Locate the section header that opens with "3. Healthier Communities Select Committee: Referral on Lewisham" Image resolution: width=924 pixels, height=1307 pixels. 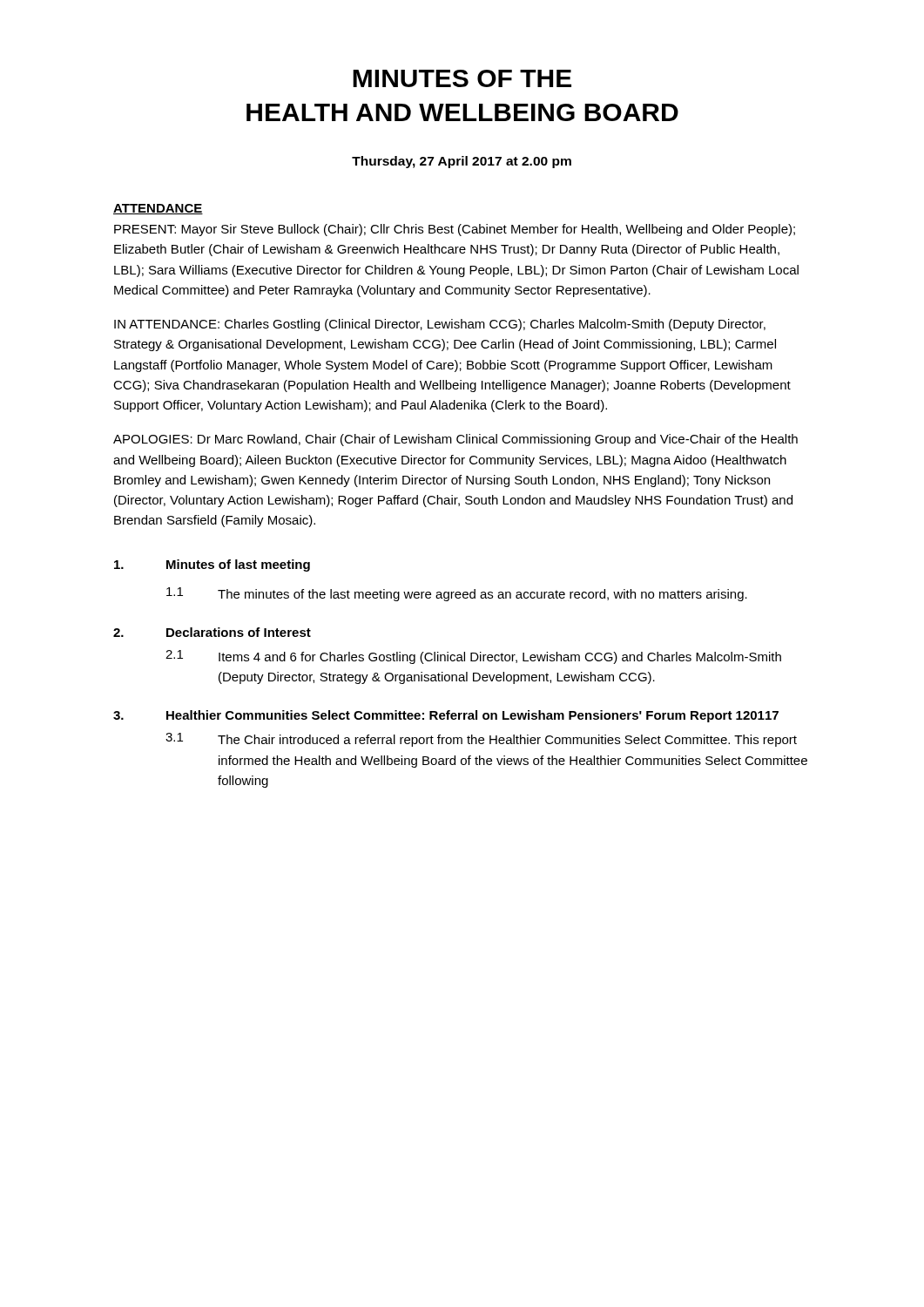click(462, 715)
